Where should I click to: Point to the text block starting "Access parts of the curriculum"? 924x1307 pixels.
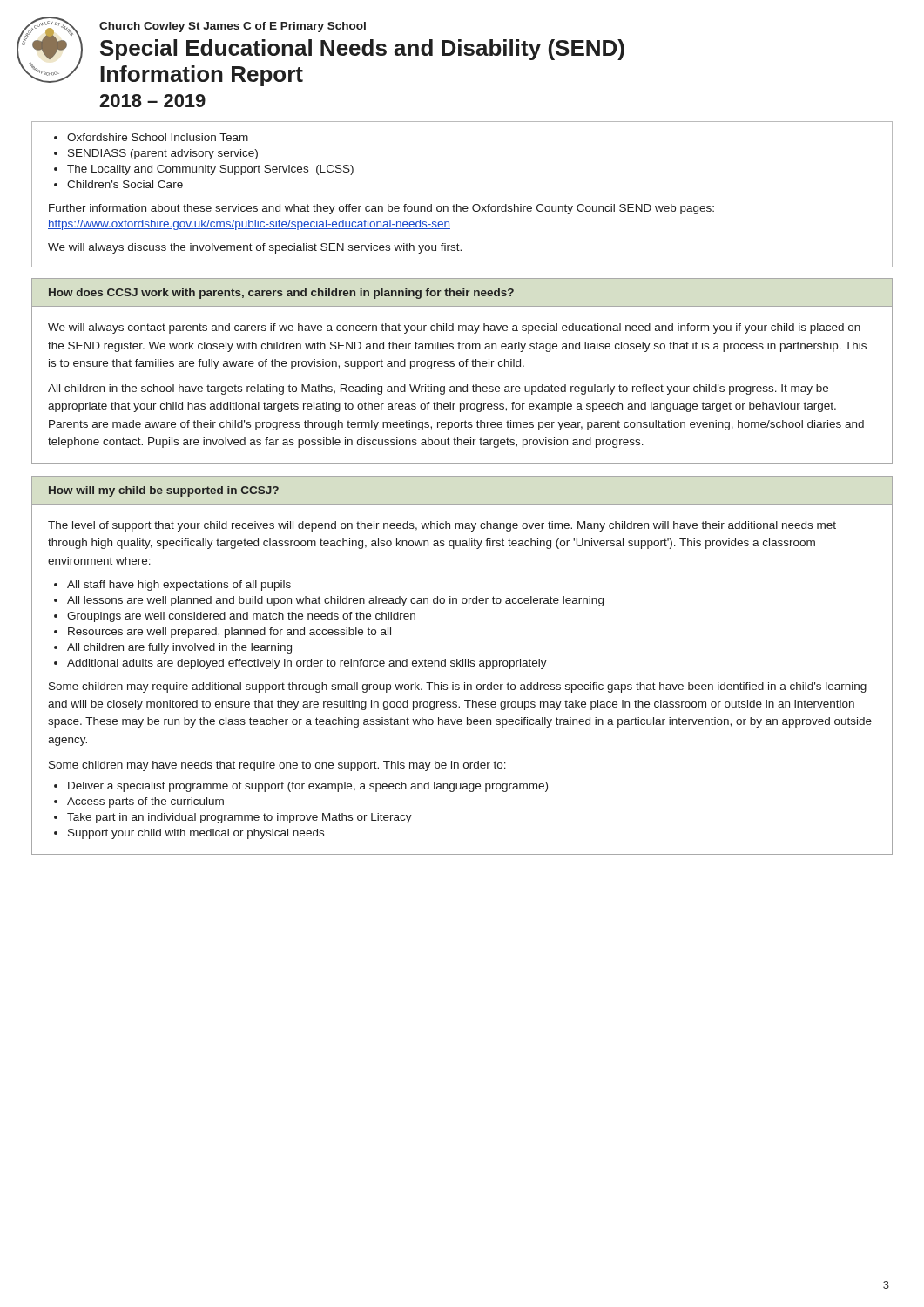point(146,801)
